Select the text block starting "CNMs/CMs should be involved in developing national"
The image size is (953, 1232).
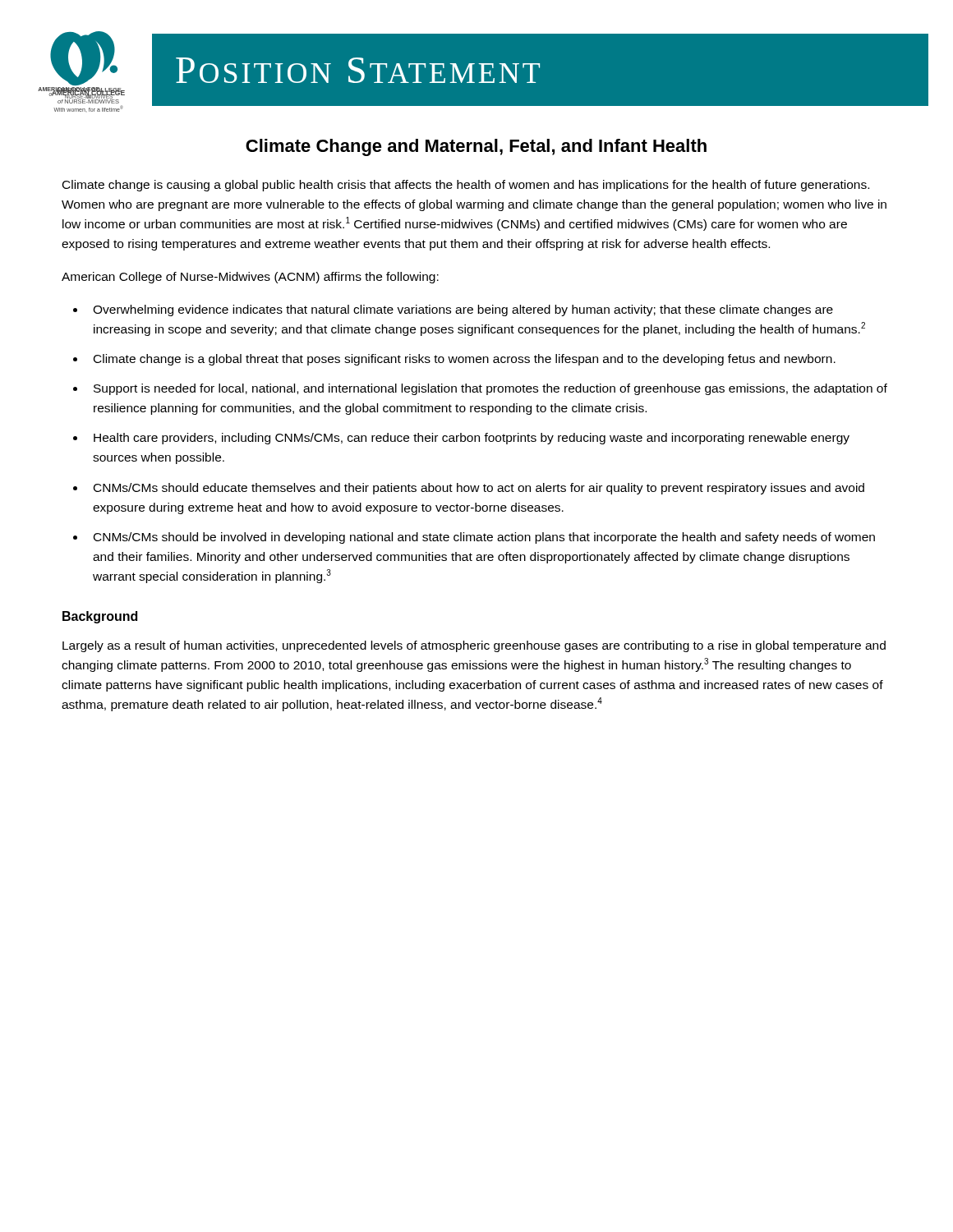[x=484, y=556]
